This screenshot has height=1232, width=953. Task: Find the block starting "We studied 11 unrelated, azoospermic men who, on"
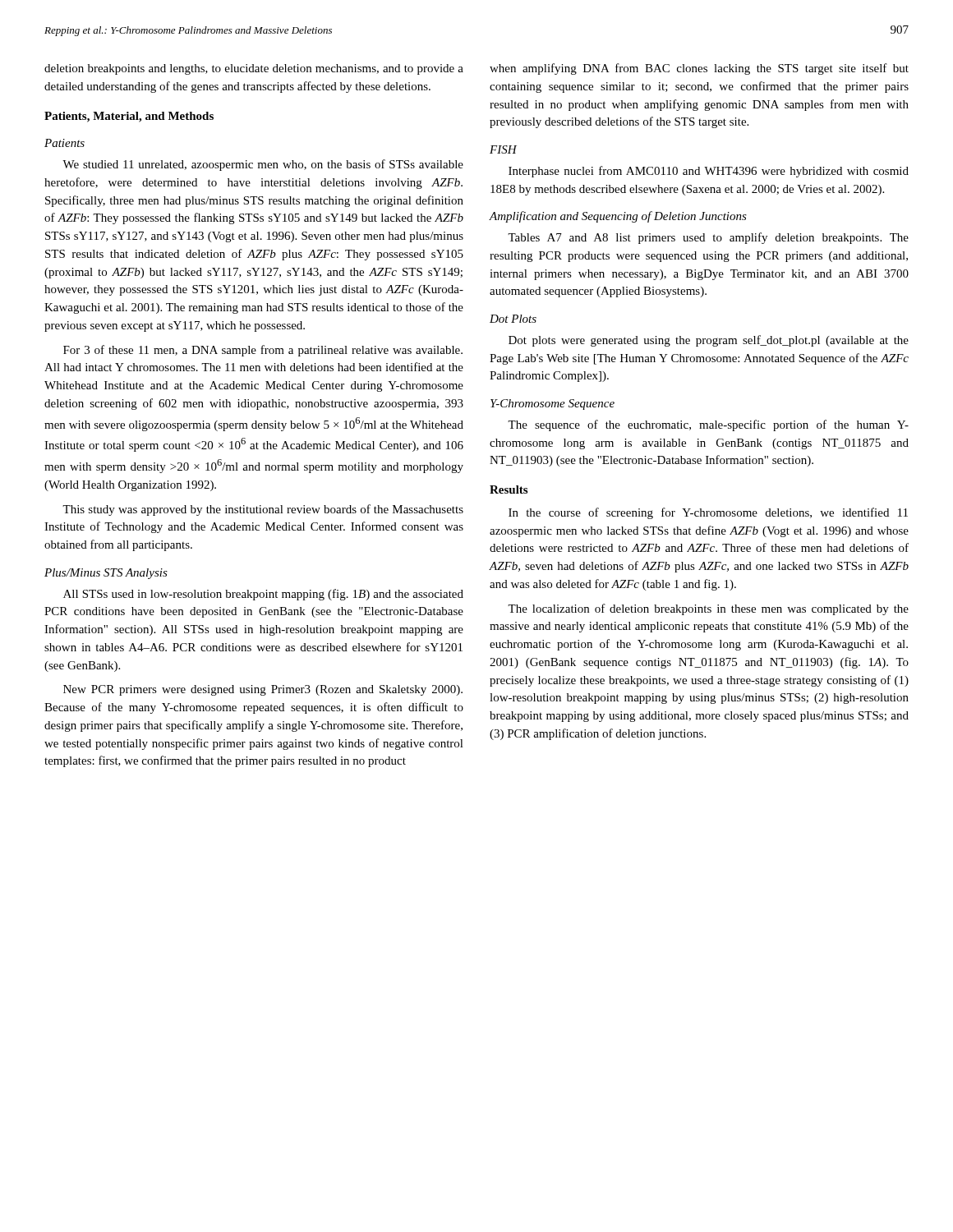coord(254,355)
